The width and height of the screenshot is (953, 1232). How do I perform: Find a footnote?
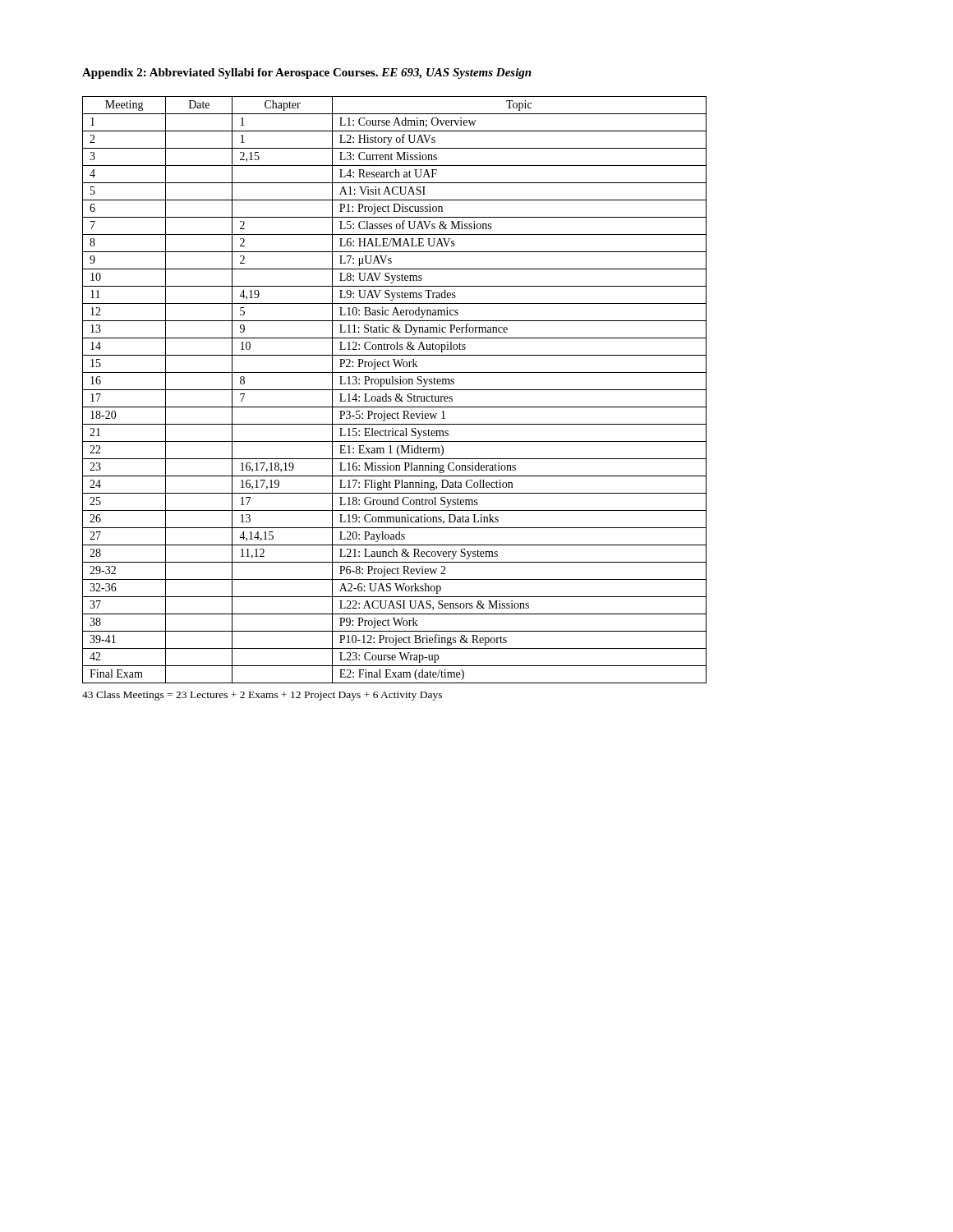point(262,694)
